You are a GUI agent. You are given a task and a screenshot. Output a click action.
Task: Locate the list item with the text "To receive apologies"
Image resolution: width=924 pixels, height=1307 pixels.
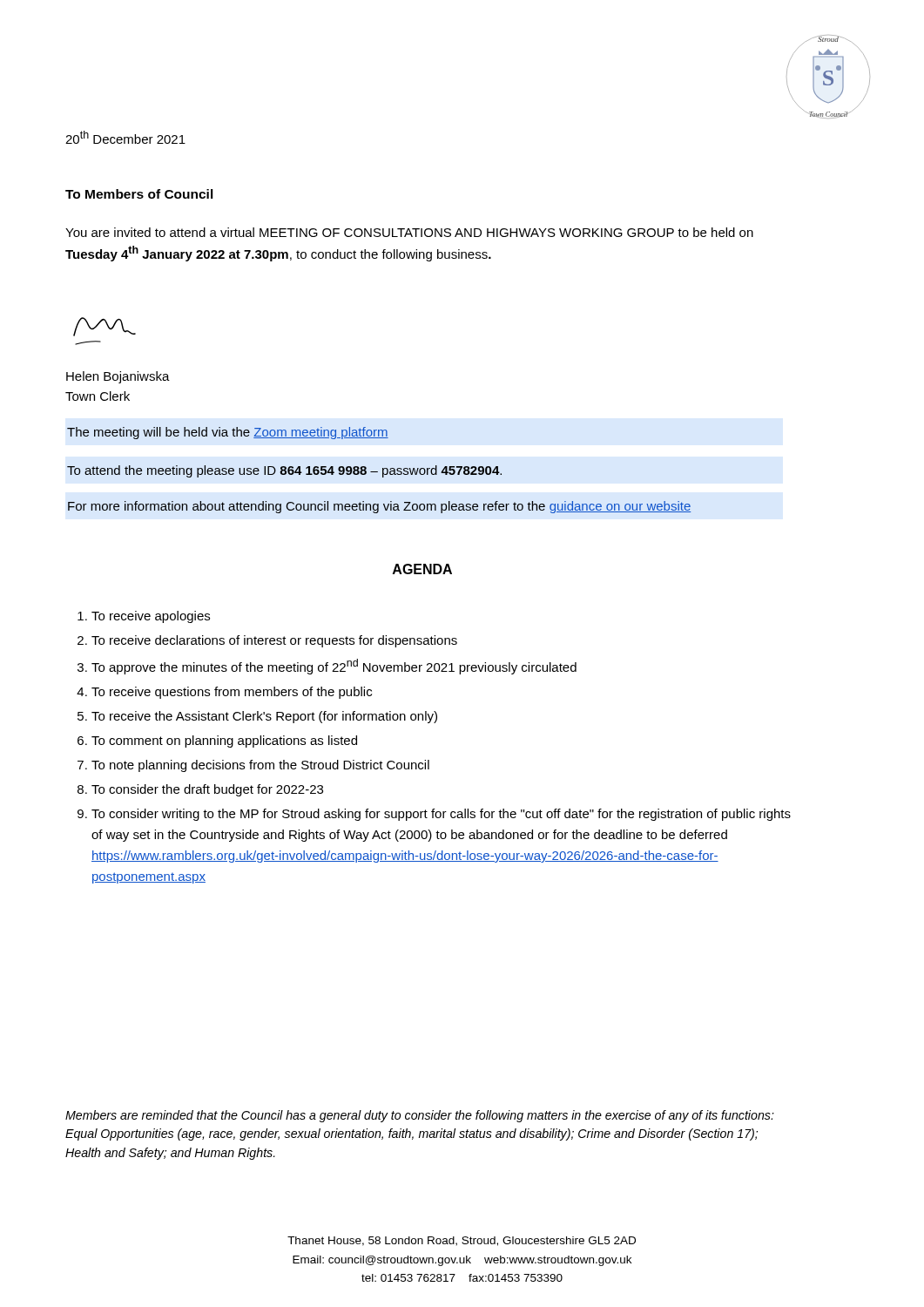click(144, 617)
